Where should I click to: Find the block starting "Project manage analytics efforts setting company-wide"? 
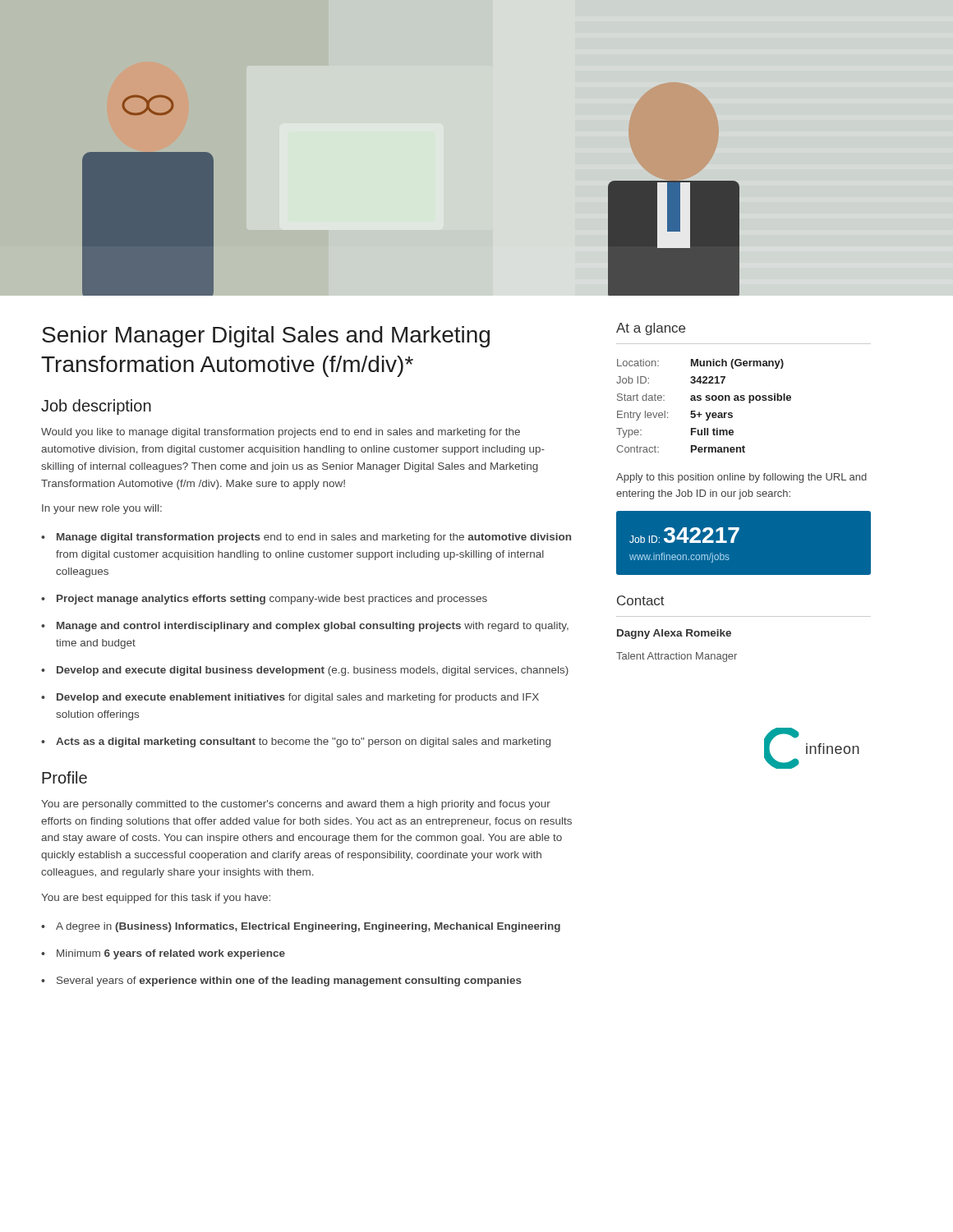(x=272, y=599)
